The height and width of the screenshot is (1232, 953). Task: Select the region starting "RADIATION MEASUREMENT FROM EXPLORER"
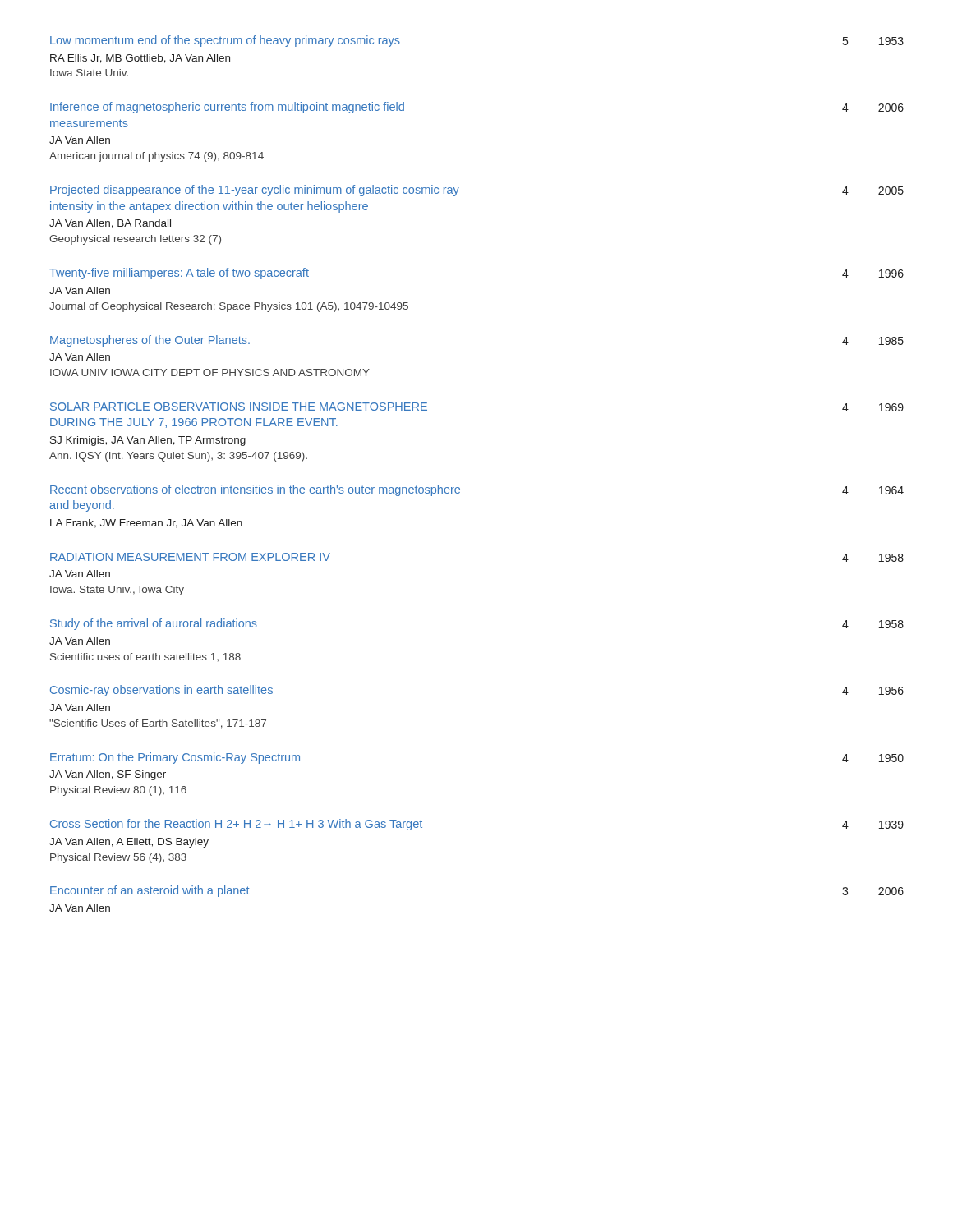point(189,556)
